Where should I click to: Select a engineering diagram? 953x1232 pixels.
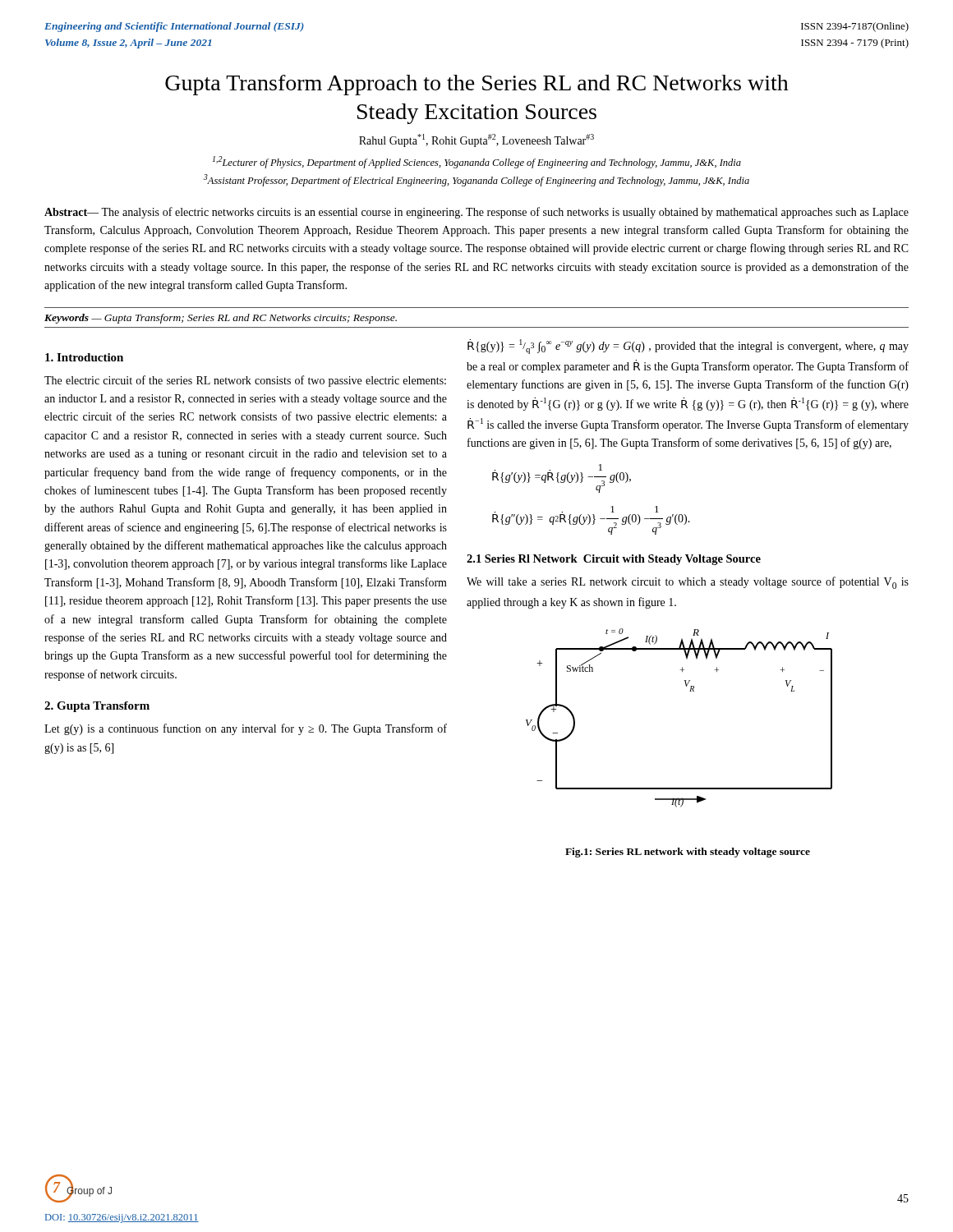[688, 731]
